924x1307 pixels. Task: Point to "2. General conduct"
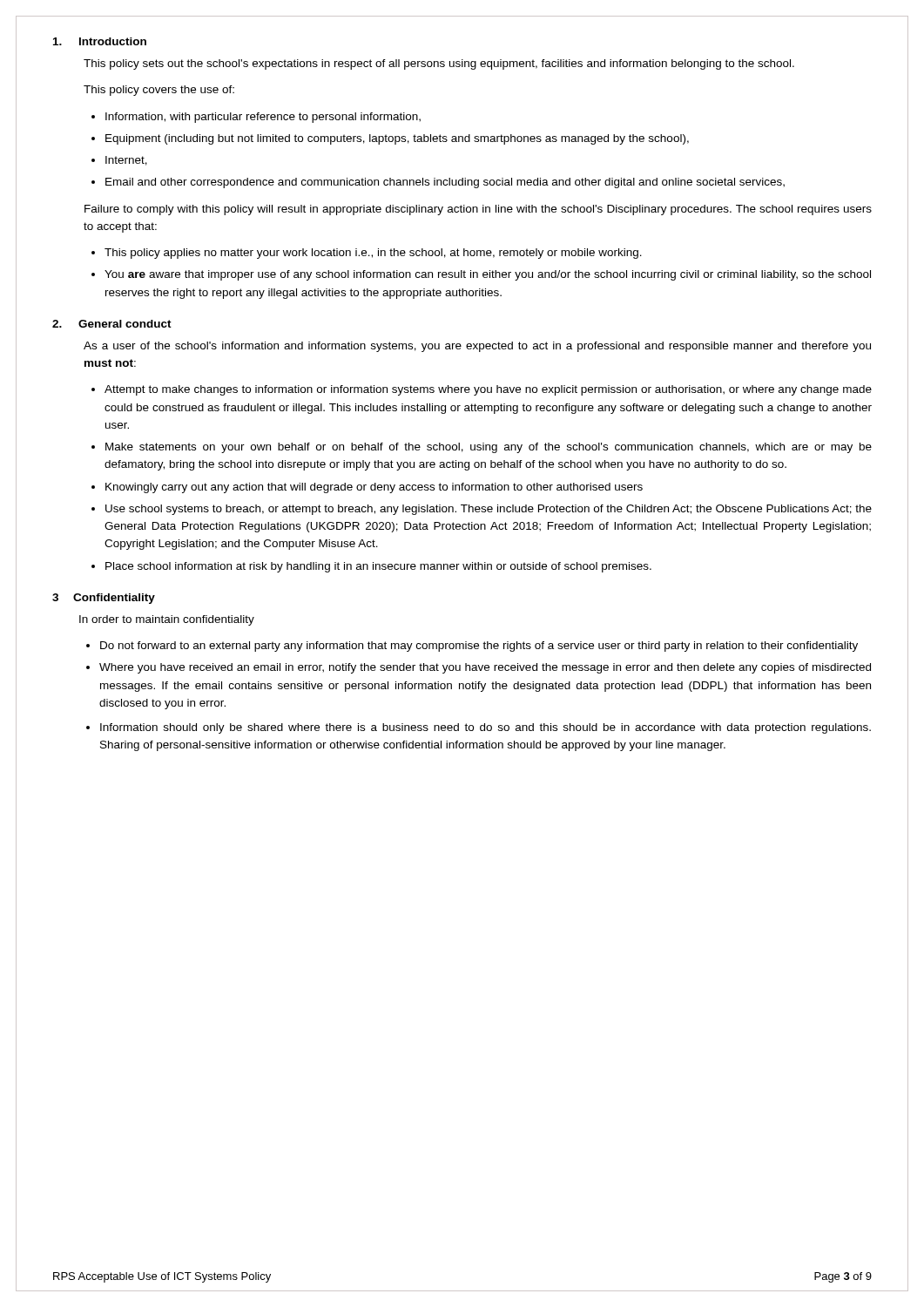(x=112, y=323)
